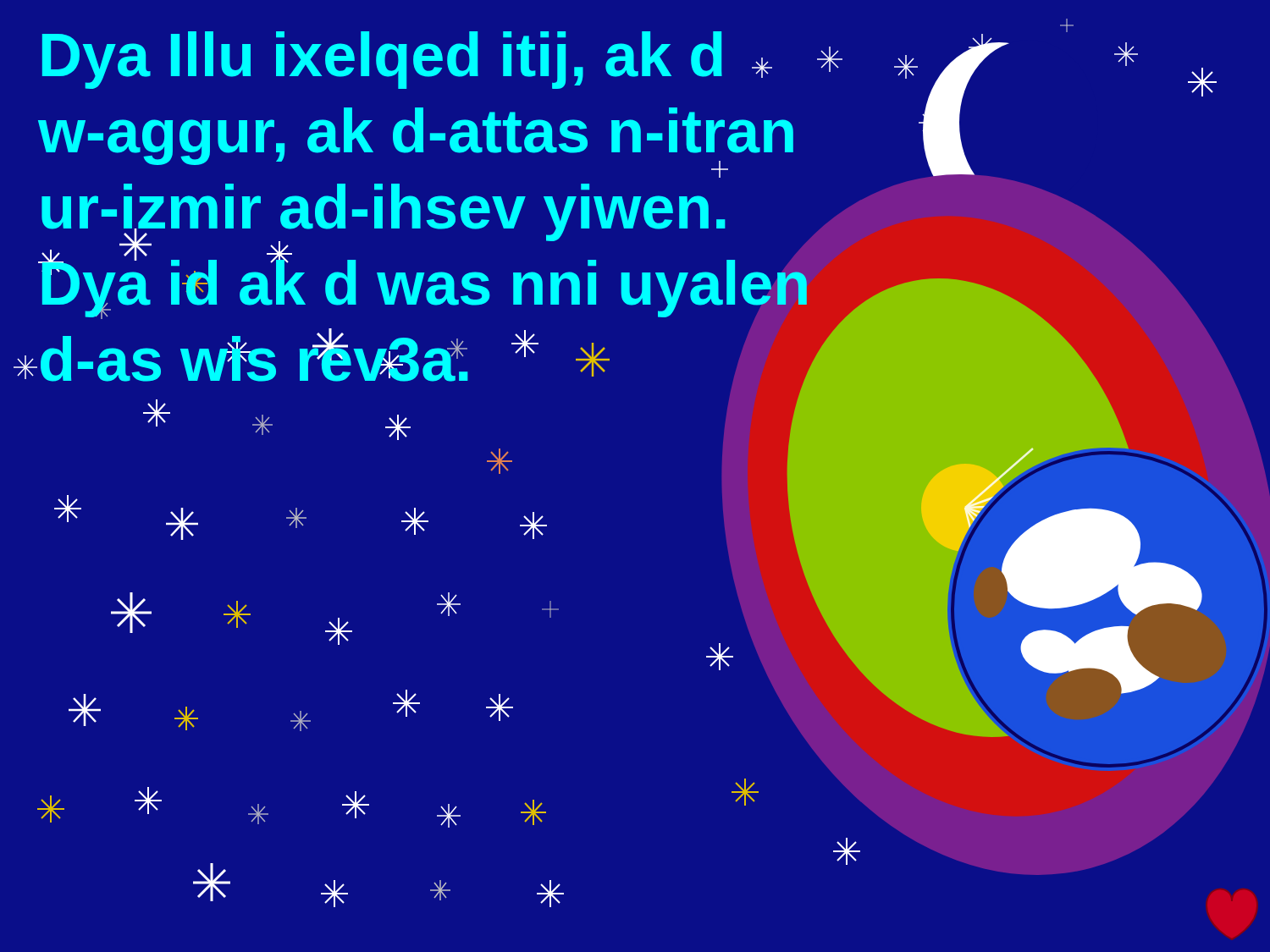This screenshot has height=952, width=1270.
Task: Click on the text block that says "Dya Illu ixelqed"
Action: pyautogui.click(x=307, y=349)
